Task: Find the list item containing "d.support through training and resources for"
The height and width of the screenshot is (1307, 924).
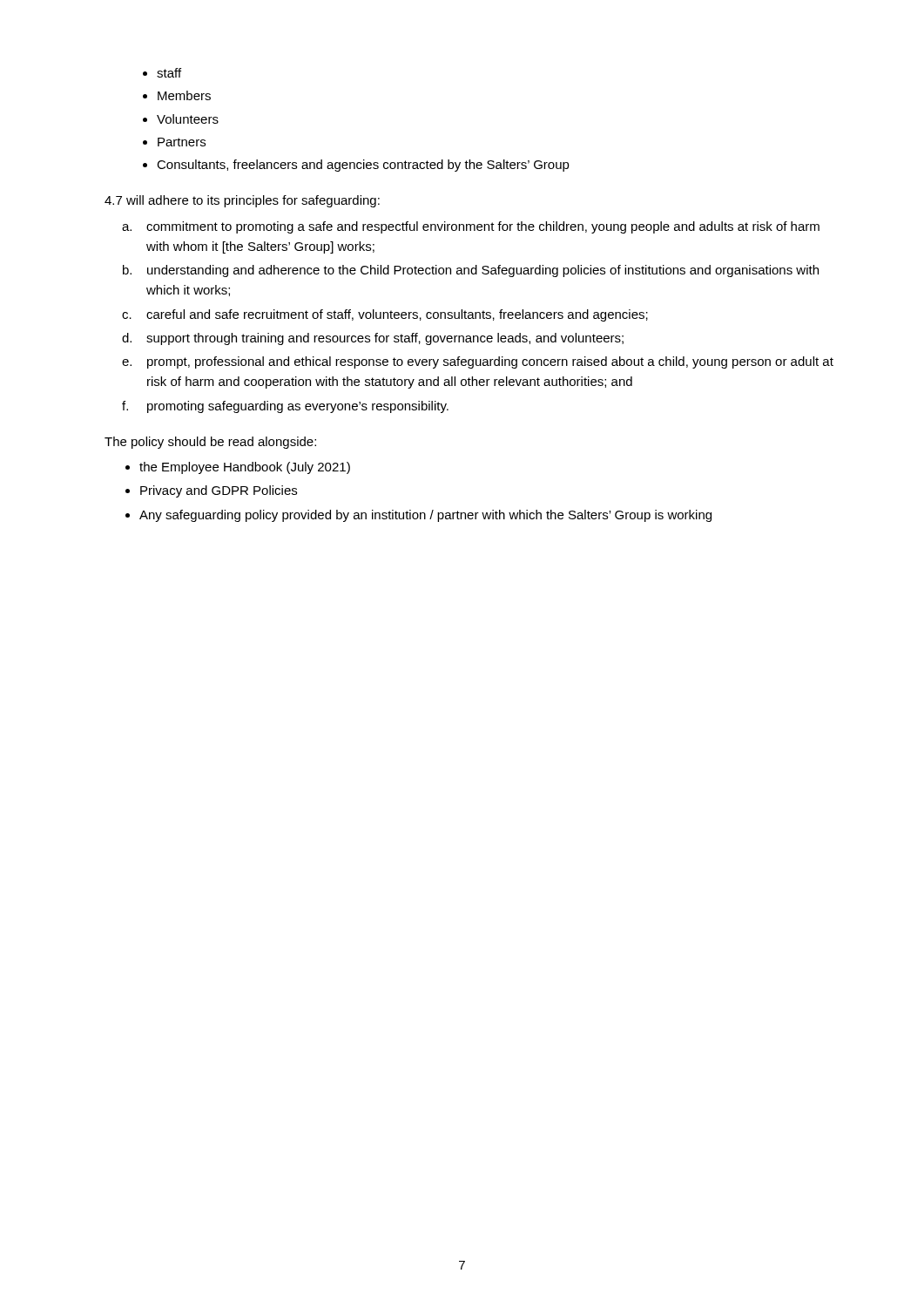Action: pos(479,338)
